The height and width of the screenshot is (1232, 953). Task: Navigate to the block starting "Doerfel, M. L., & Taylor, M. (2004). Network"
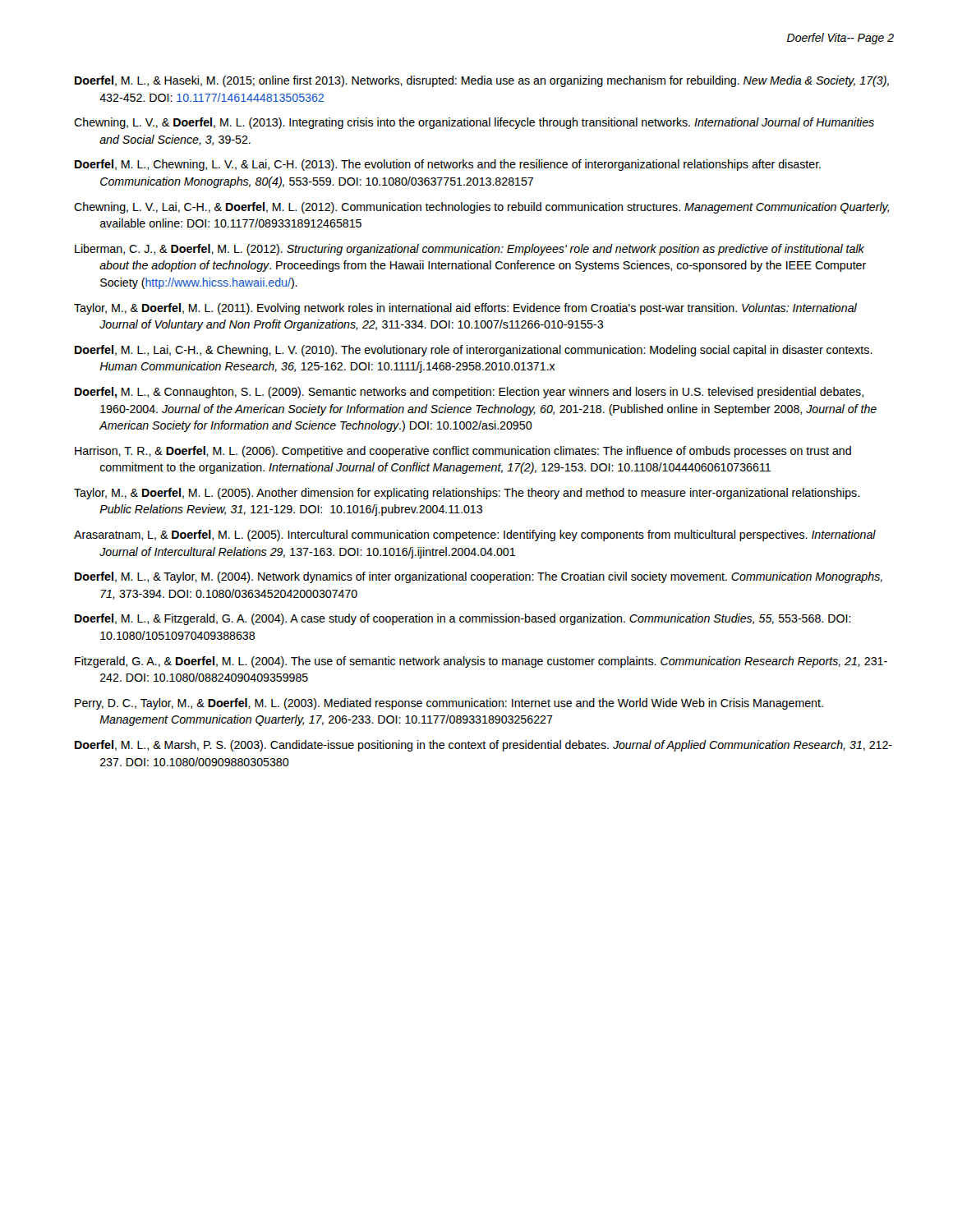479,585
